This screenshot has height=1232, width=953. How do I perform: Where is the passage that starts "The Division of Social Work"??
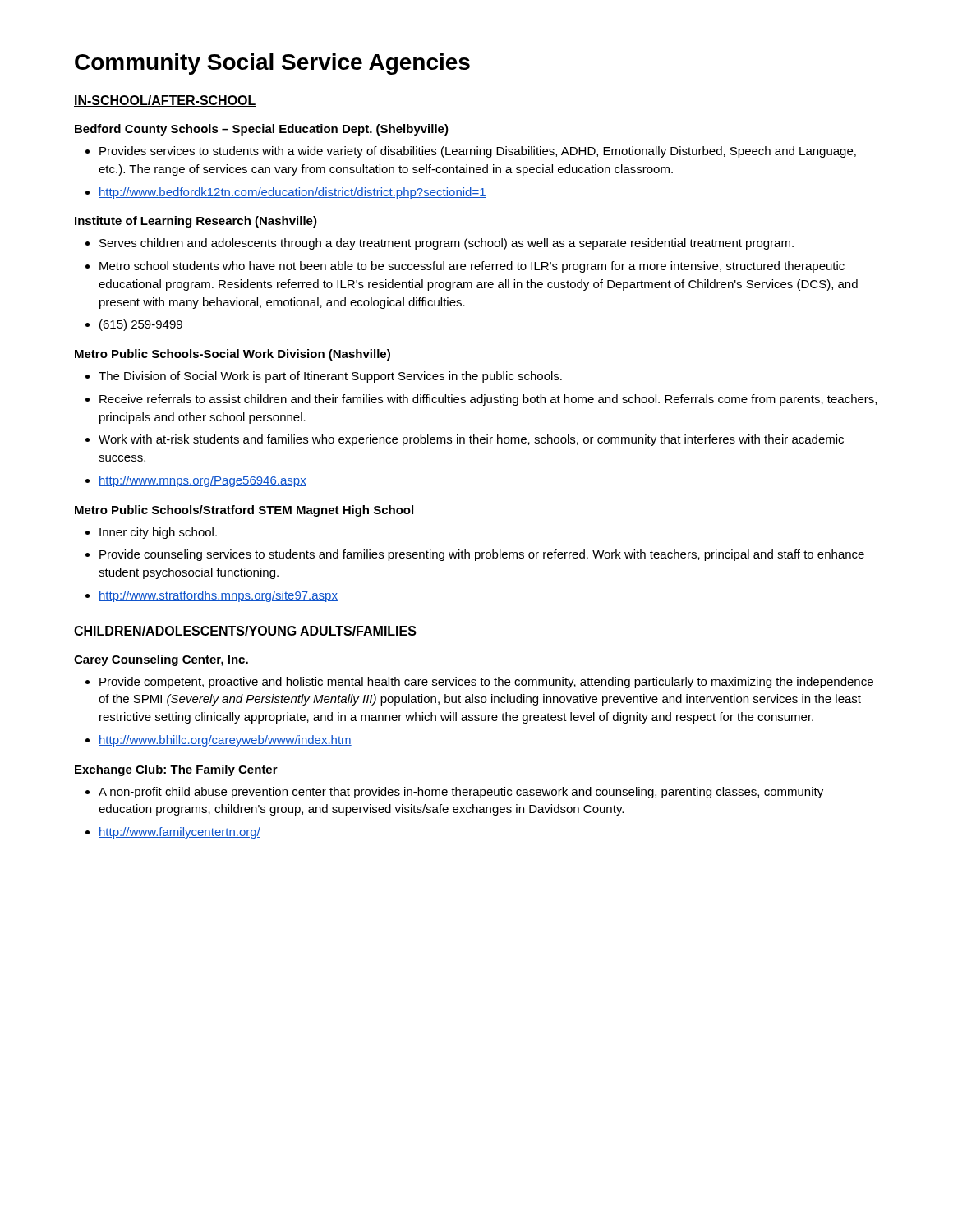click(x=331, y=376)
